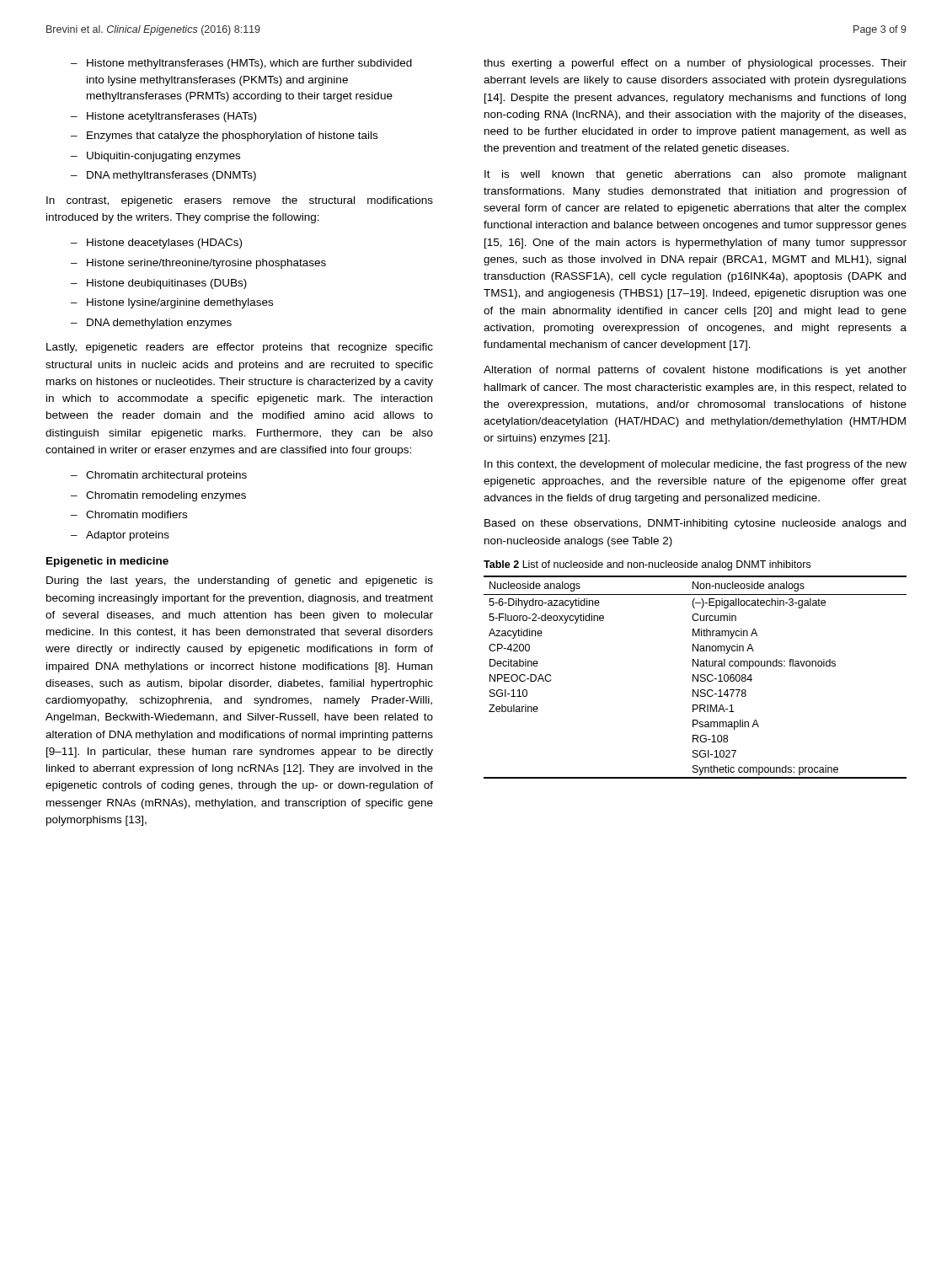952x1264 pixels.
Task: Find the block on this page that starts "It is well known that genetic aberrations"
Action: pyautogui.click(x=695, y=259)
